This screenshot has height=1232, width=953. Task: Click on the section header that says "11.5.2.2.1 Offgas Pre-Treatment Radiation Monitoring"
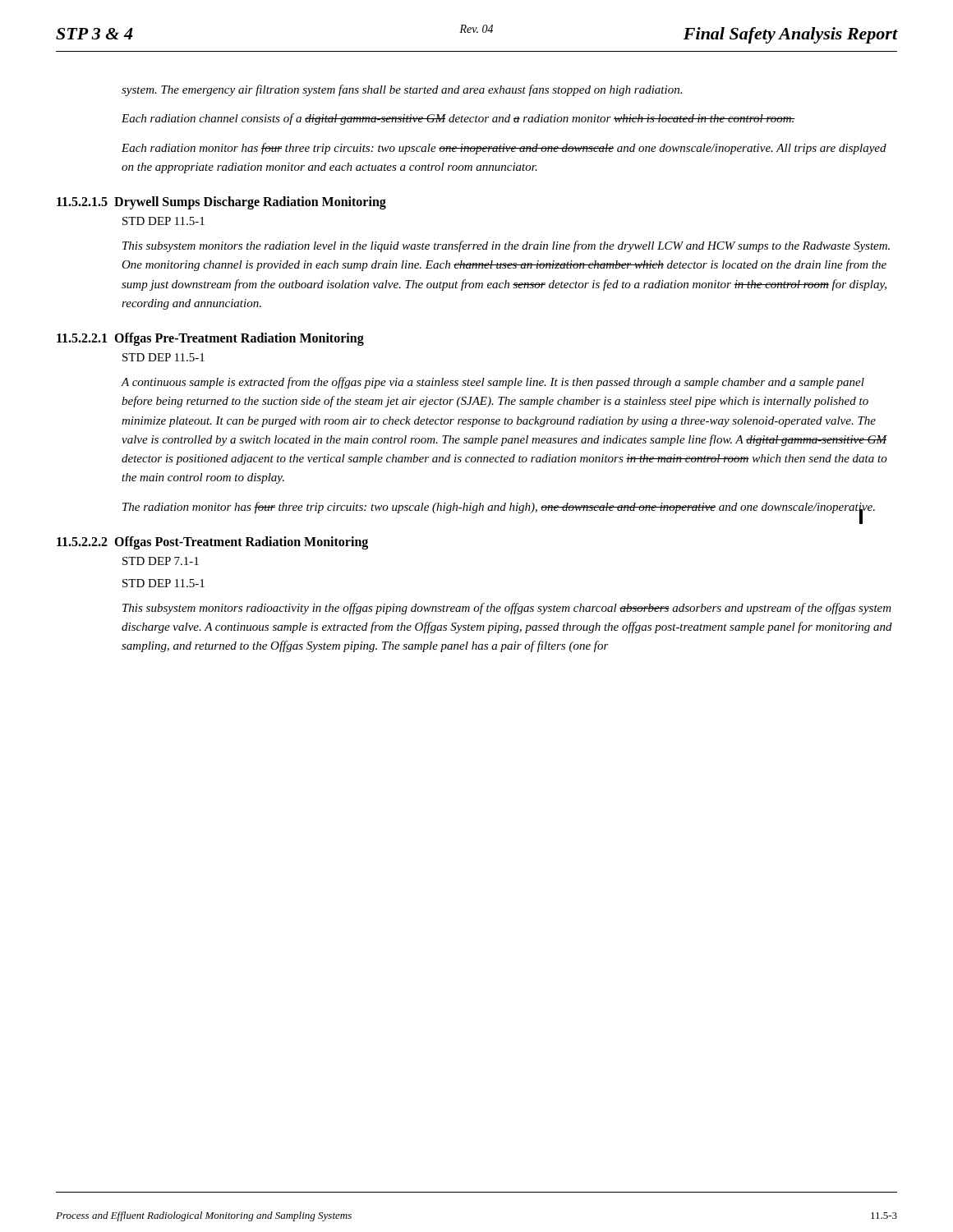click(210, 338)
